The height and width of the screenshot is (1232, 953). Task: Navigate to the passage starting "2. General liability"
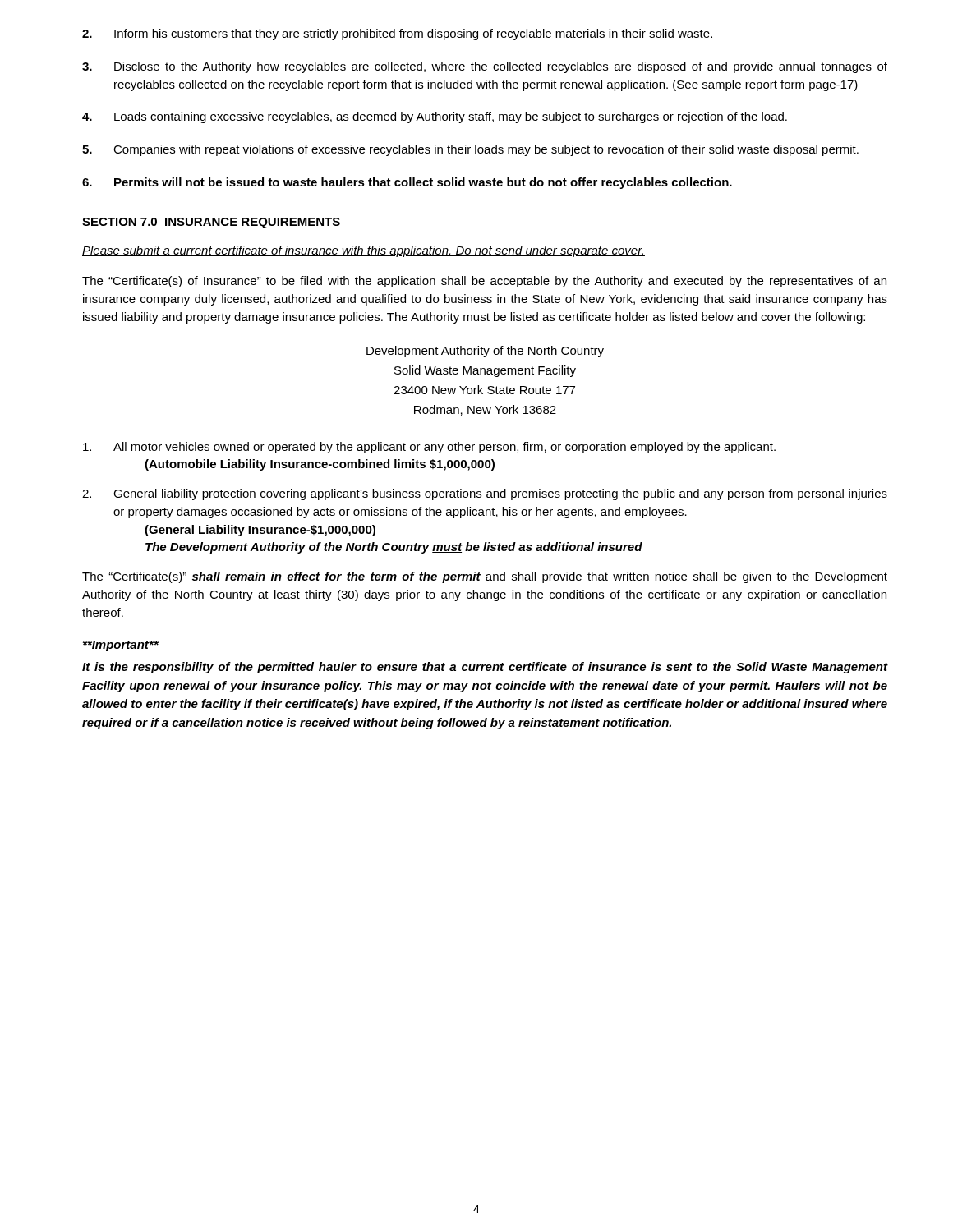485,520
